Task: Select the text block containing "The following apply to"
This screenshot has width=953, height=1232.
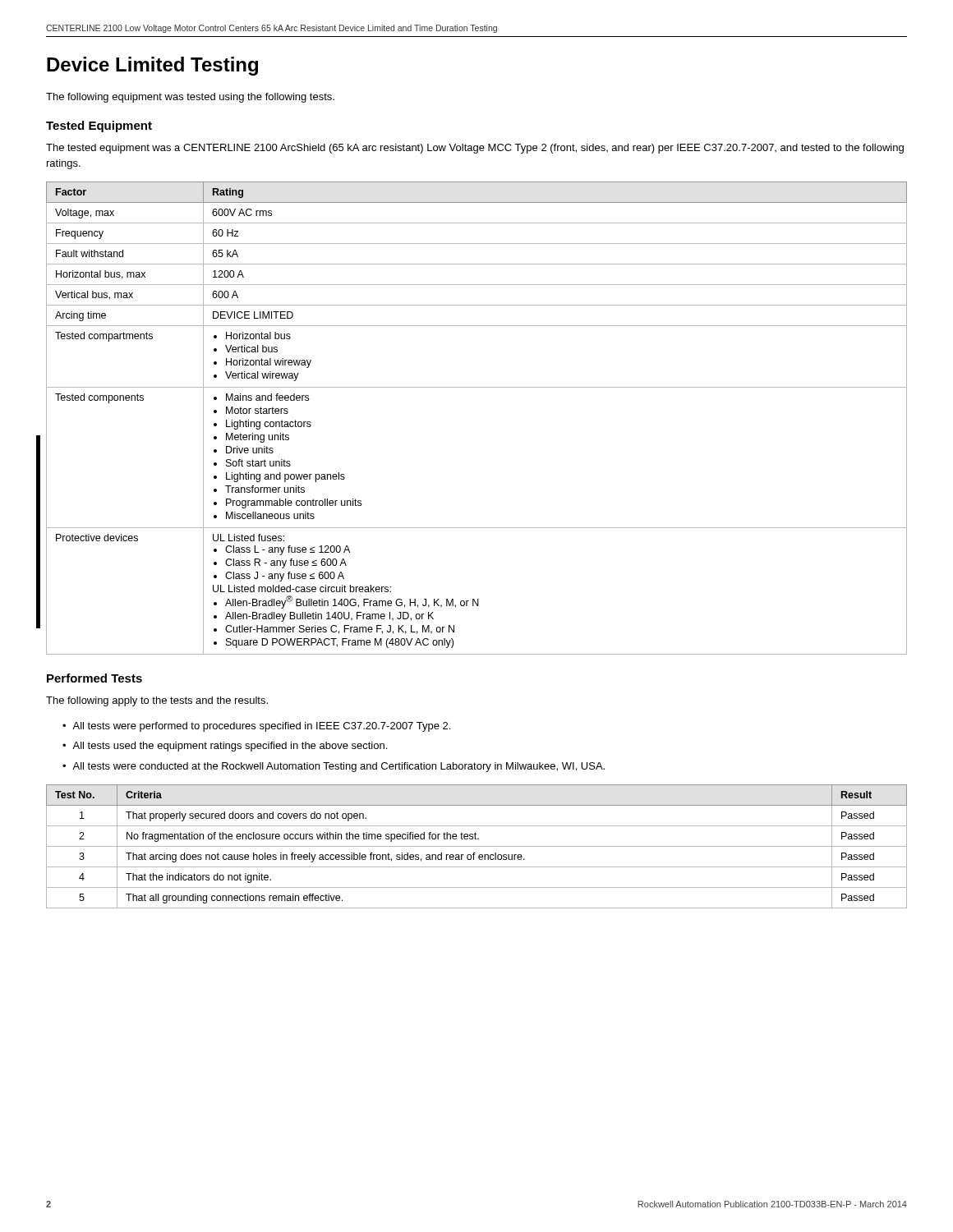Action: point(157,700)
